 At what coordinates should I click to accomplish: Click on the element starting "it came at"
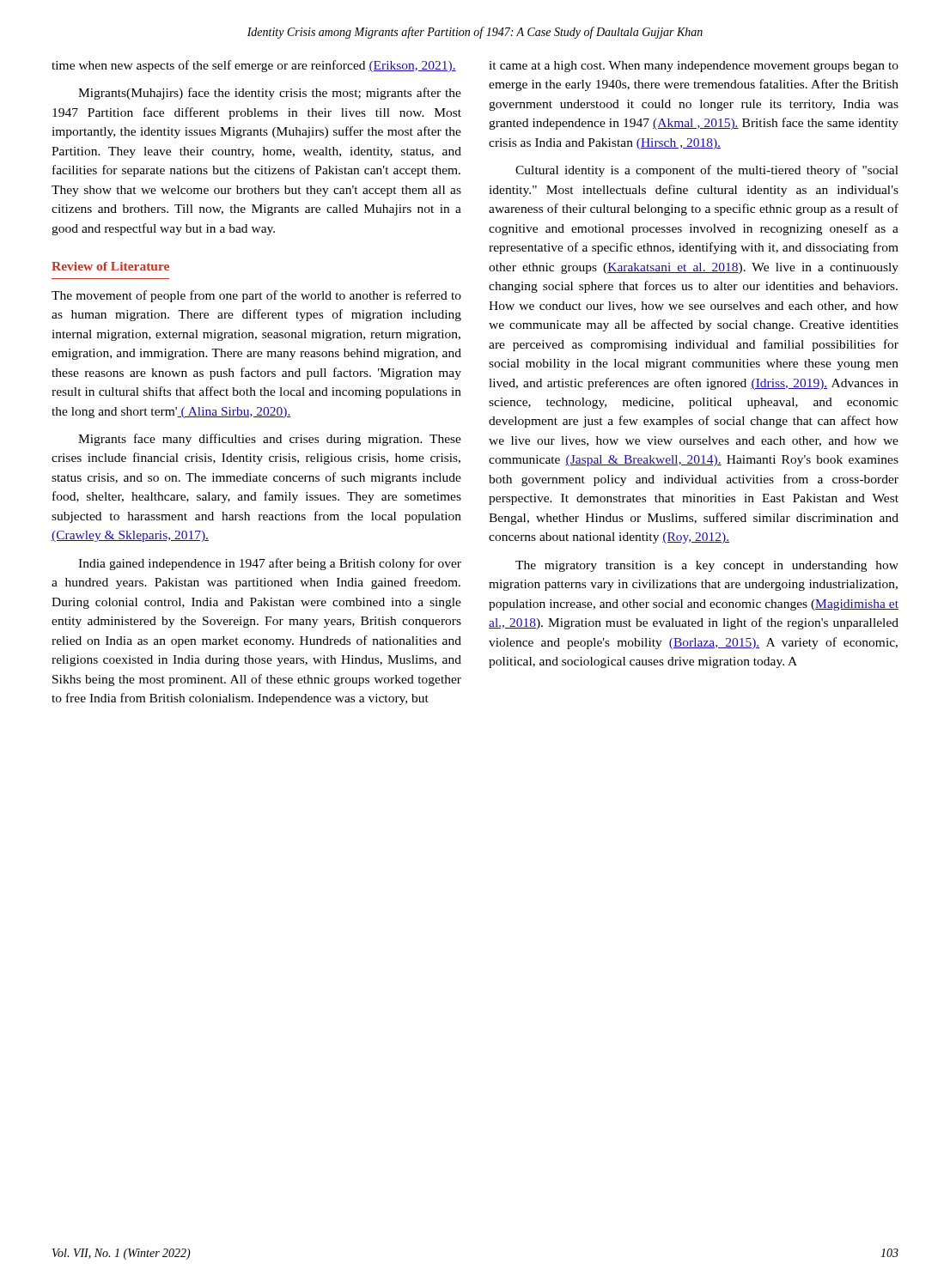tap(694, 104)
